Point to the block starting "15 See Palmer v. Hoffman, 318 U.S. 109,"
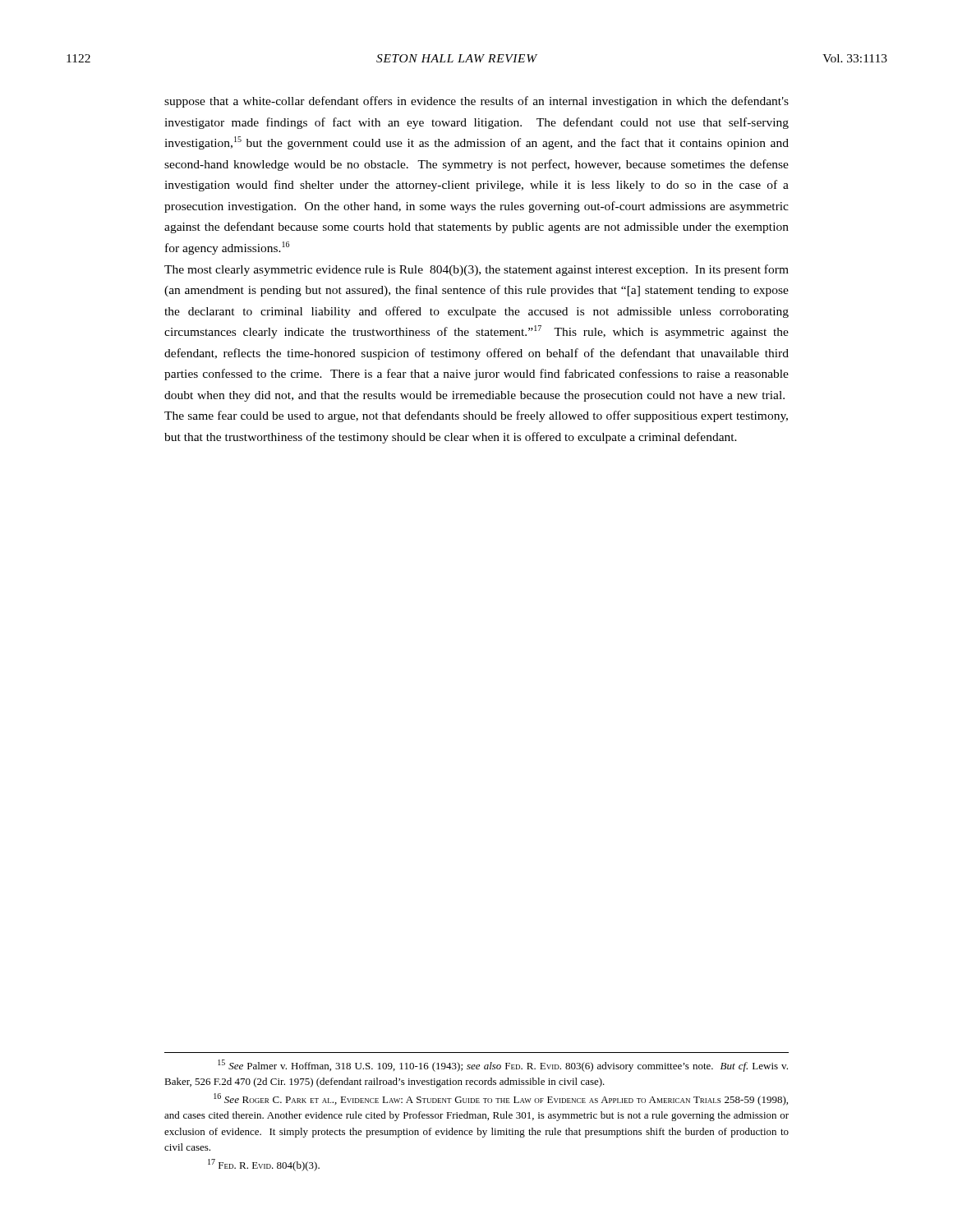Image resolution: width=953 pixels, height=1232 pixels. [476, 1072]
